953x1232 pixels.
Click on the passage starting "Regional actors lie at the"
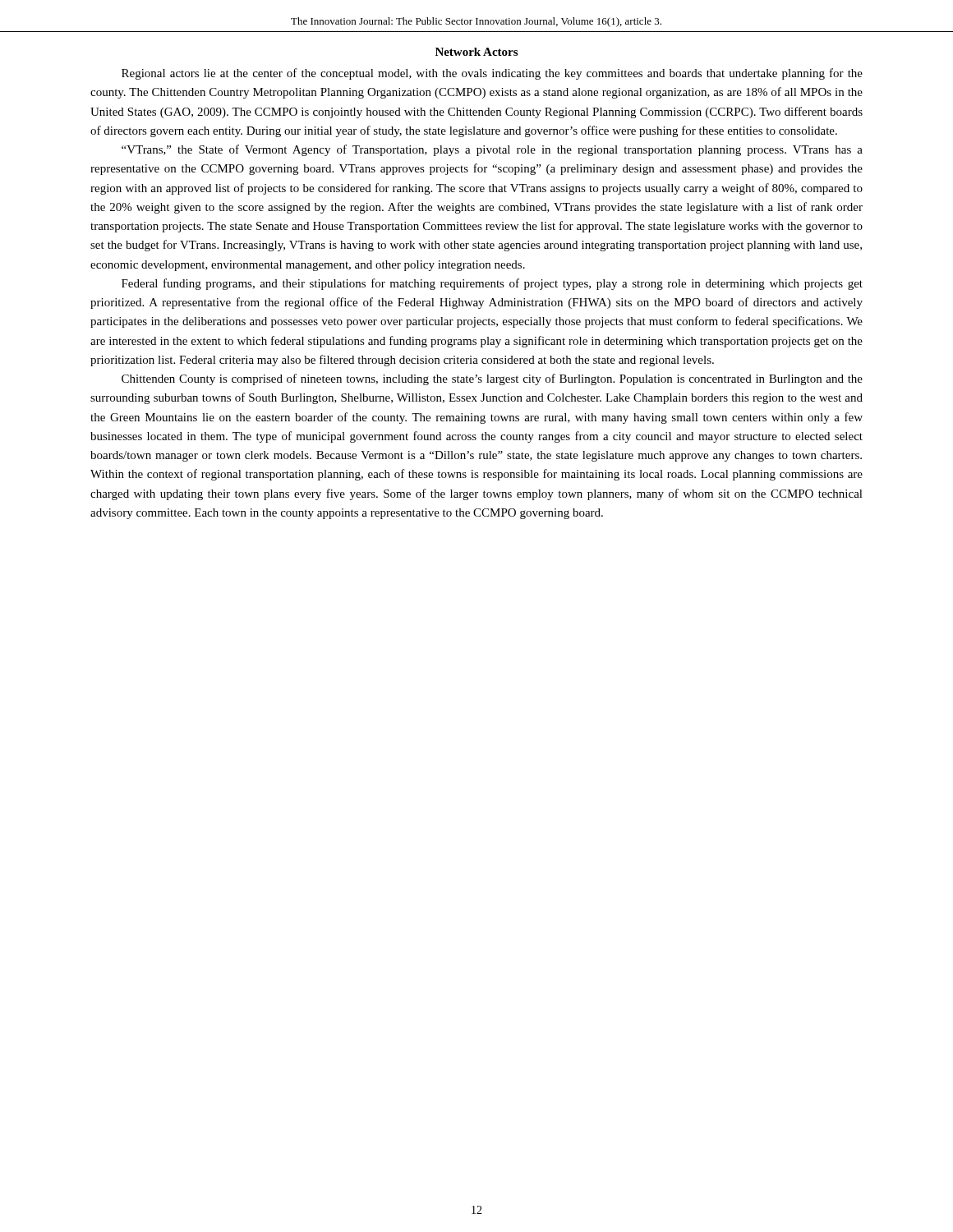point(476,102)
